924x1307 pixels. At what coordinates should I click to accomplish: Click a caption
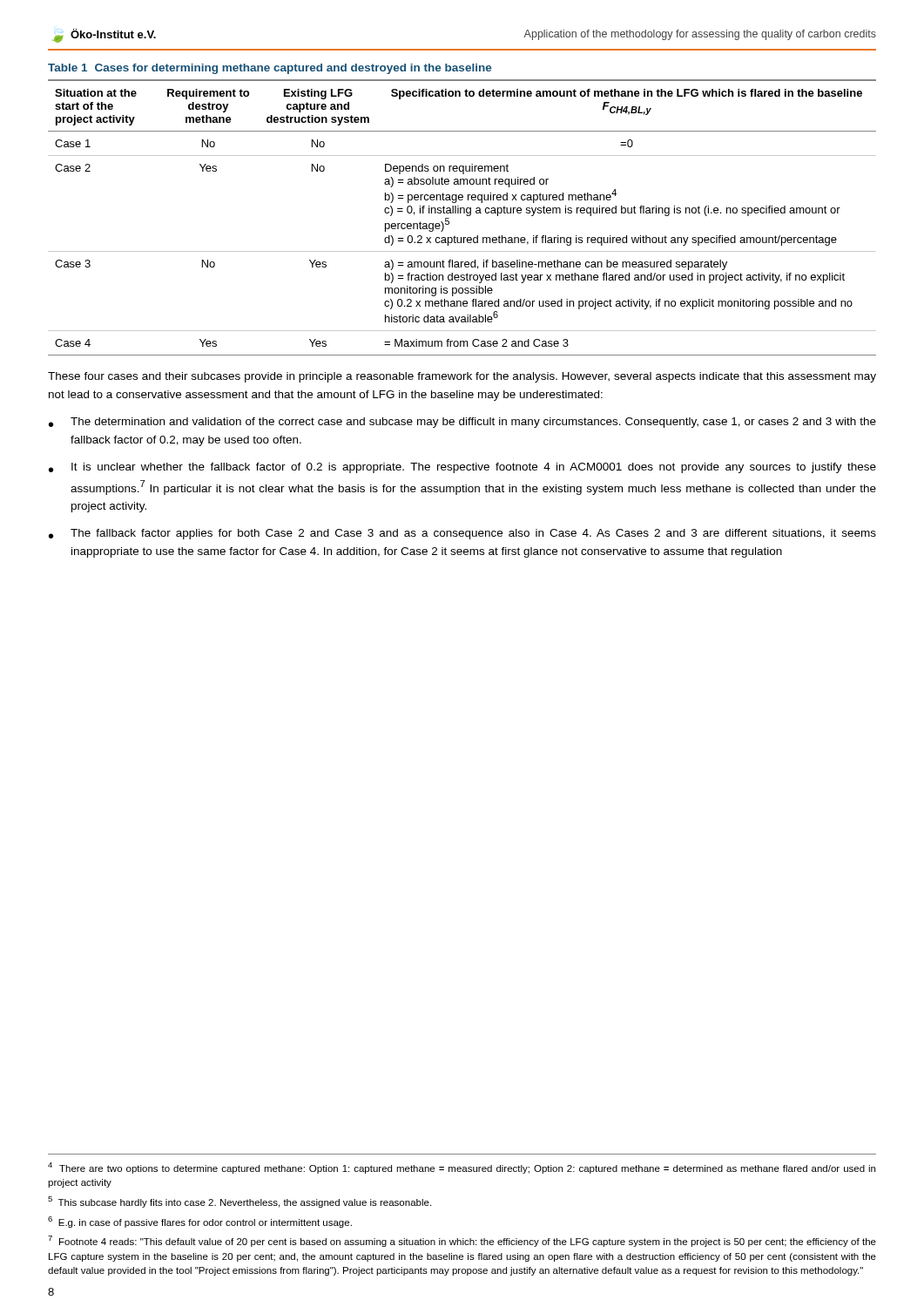click(270, 68)
